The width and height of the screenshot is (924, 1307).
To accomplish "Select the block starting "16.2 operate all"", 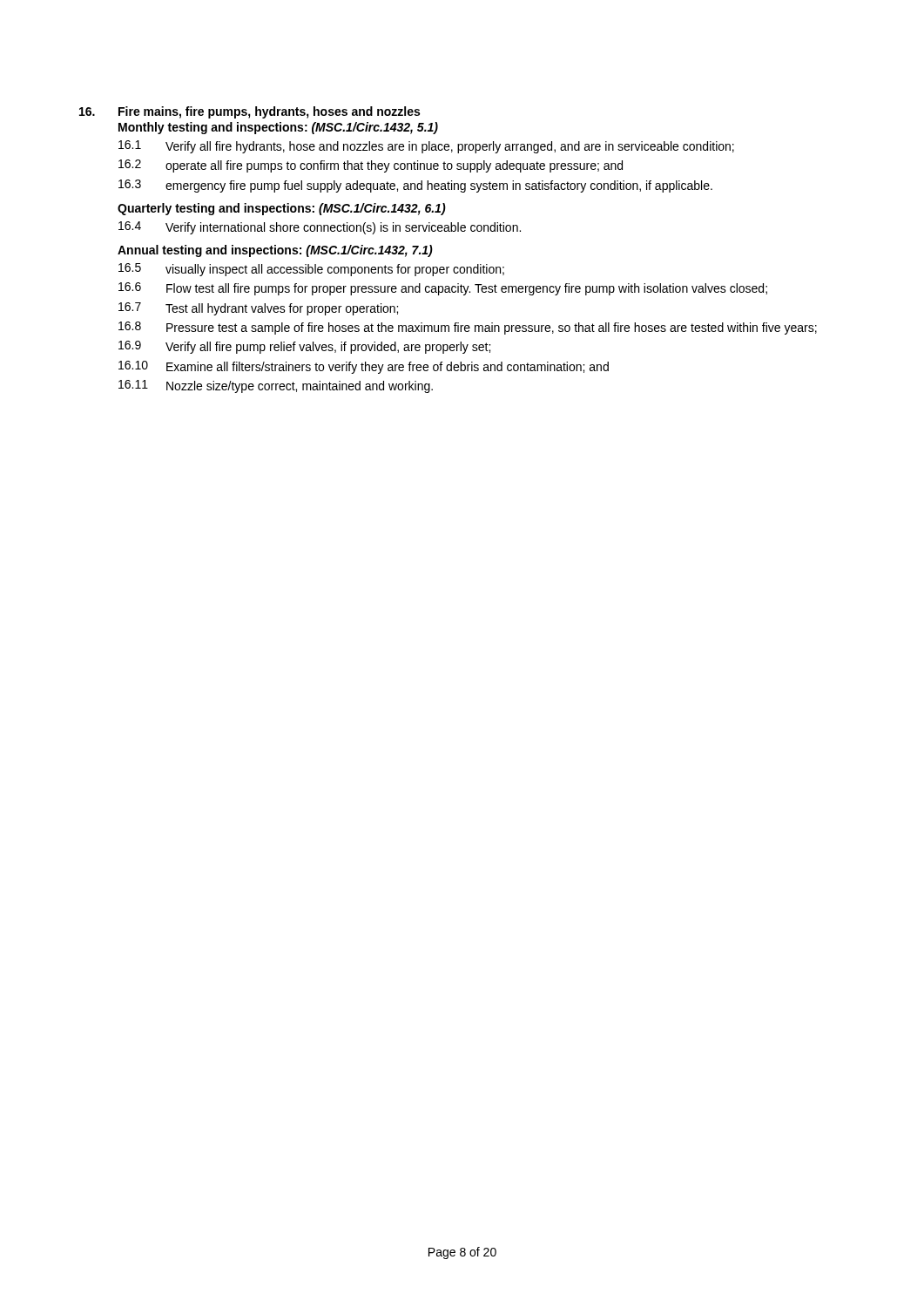I will point(482,166).
